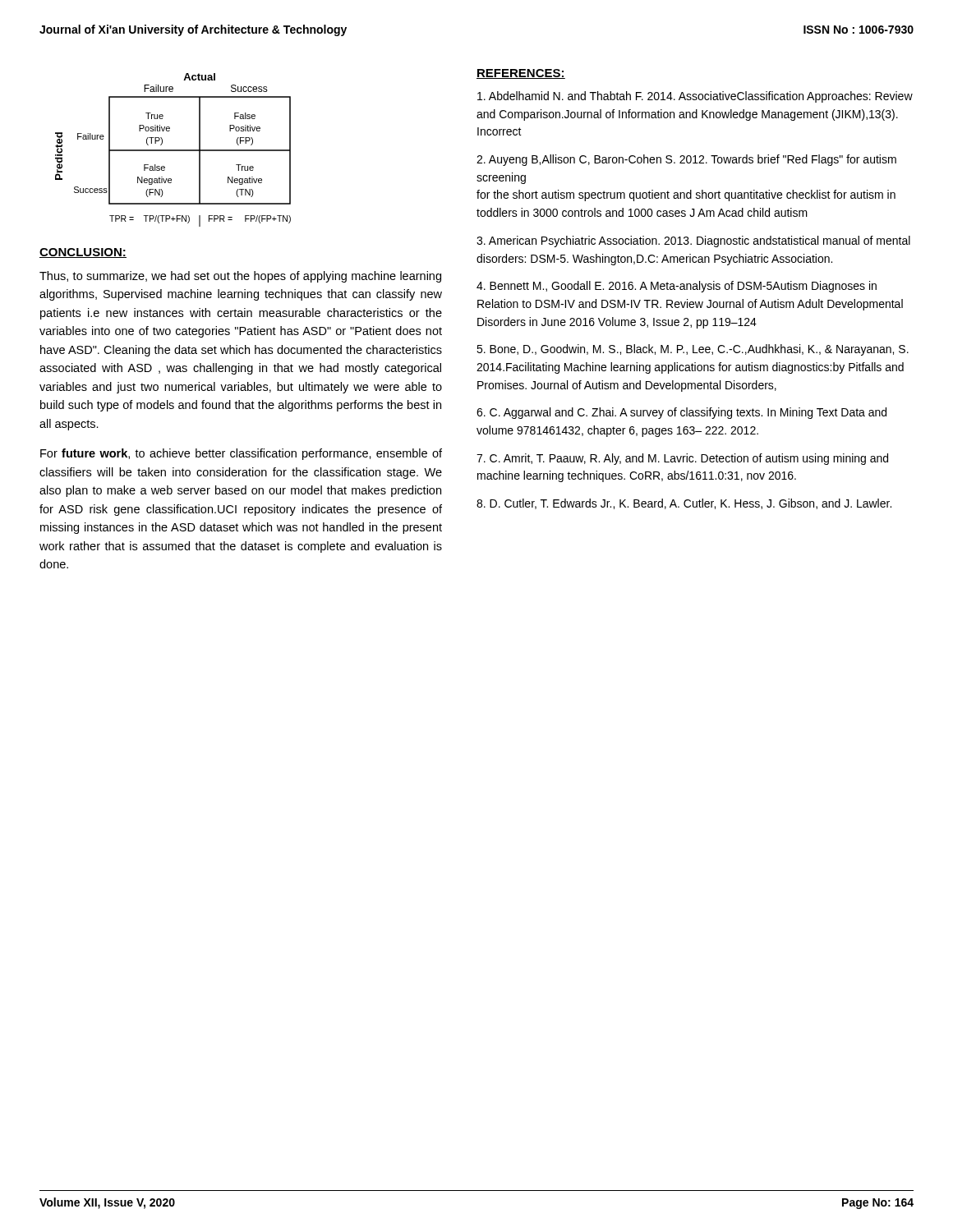This screenshot has height=1232, width=953.
Task: Navigate to the region starting "5. Bone, D.,"
Action: tap(693, 367)
